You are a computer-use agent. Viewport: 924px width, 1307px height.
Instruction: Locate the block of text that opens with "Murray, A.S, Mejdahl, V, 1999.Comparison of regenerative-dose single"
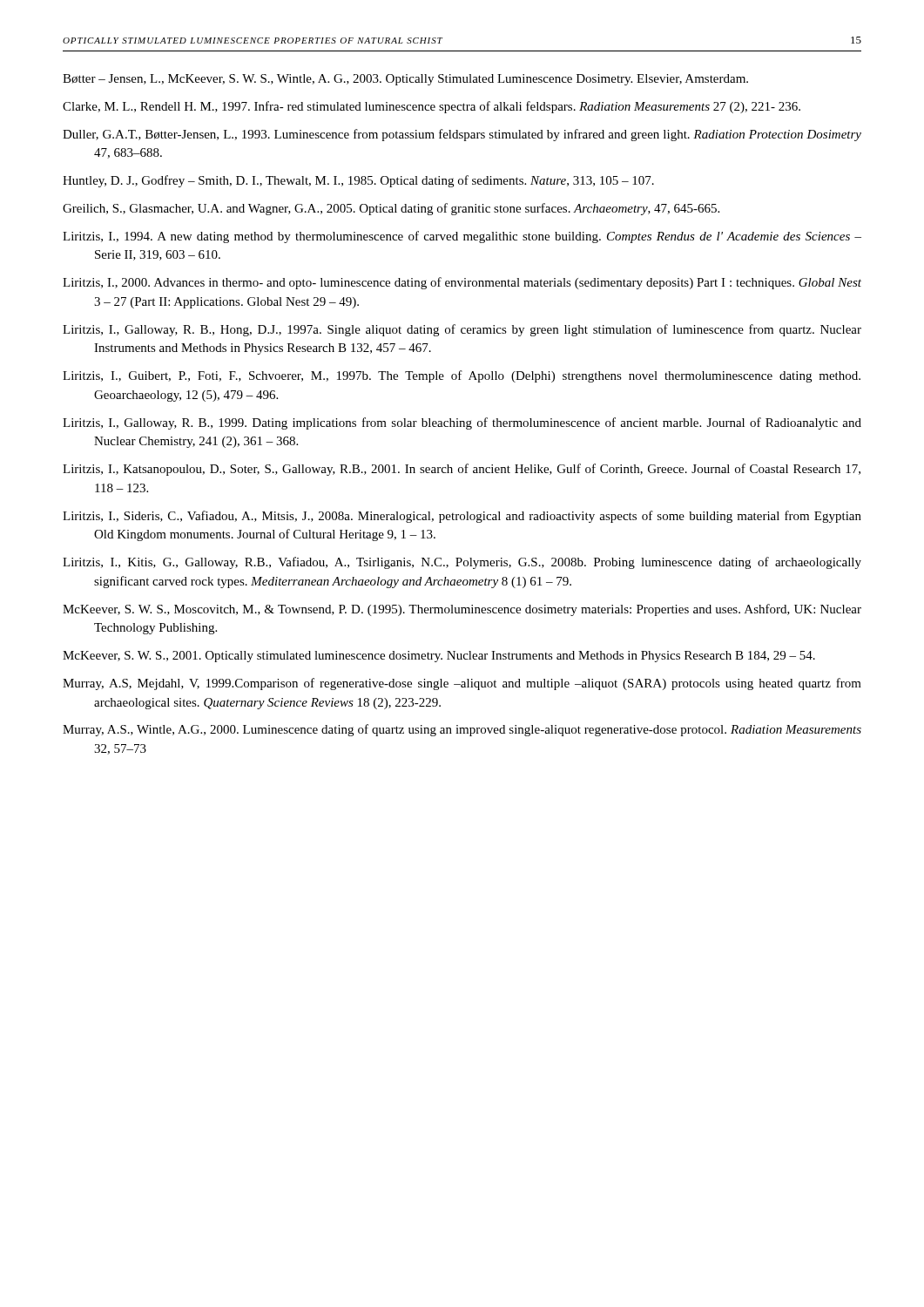[x=462, y=692]
